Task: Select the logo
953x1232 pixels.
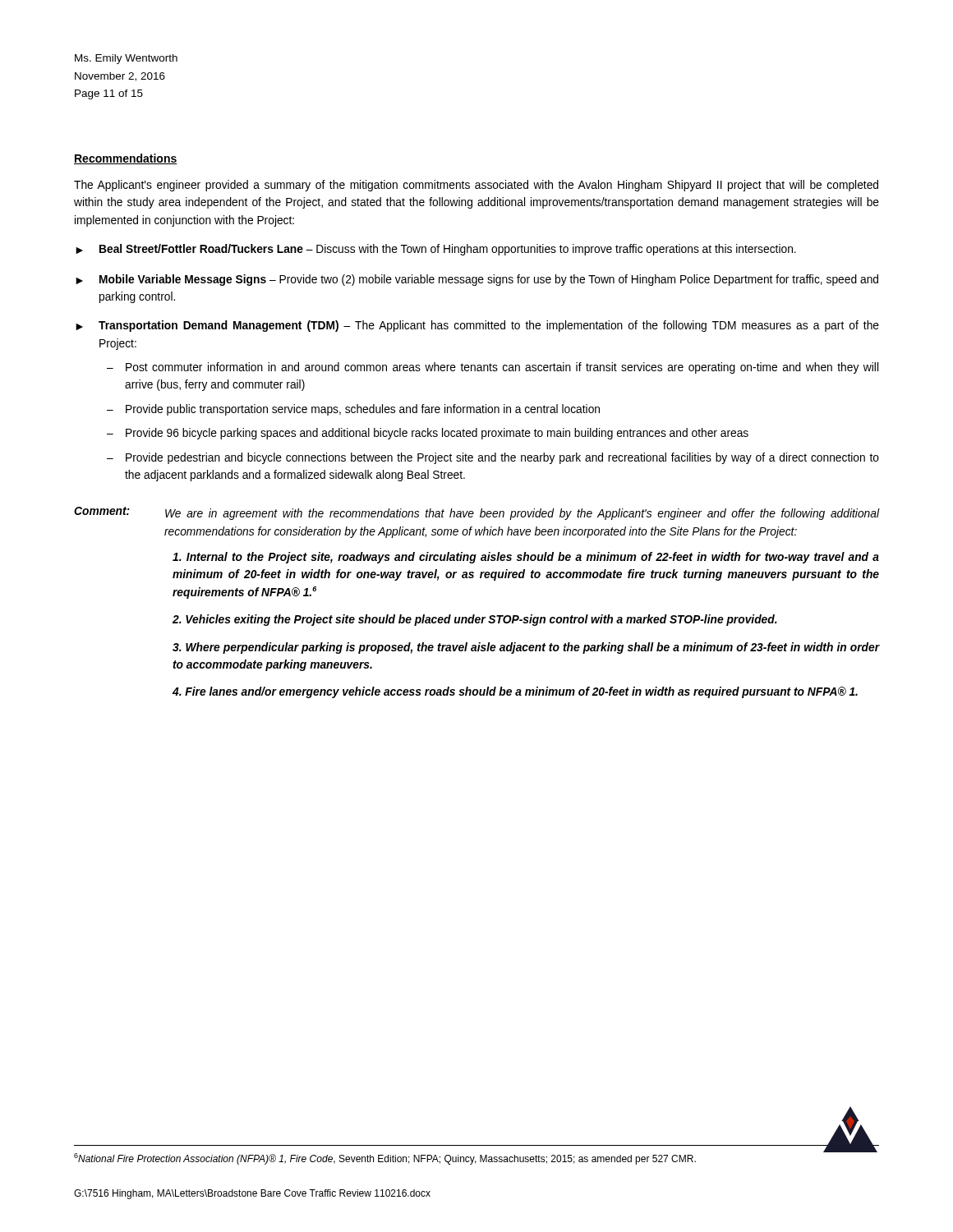Action: pos(850,1129)
